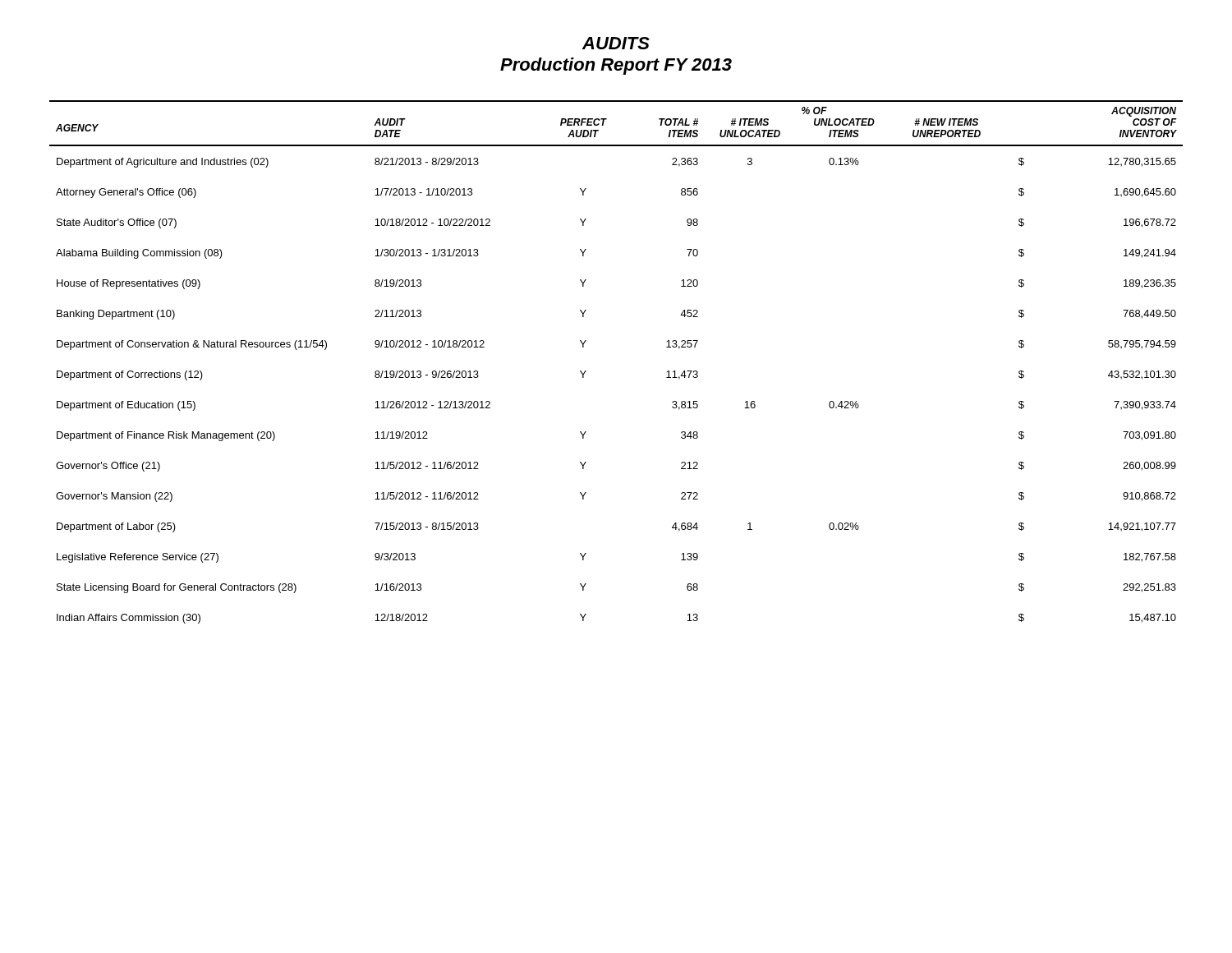The width and height of the screenshot is (1232, 953).
Task: Find the table
Action: [616, 366]
